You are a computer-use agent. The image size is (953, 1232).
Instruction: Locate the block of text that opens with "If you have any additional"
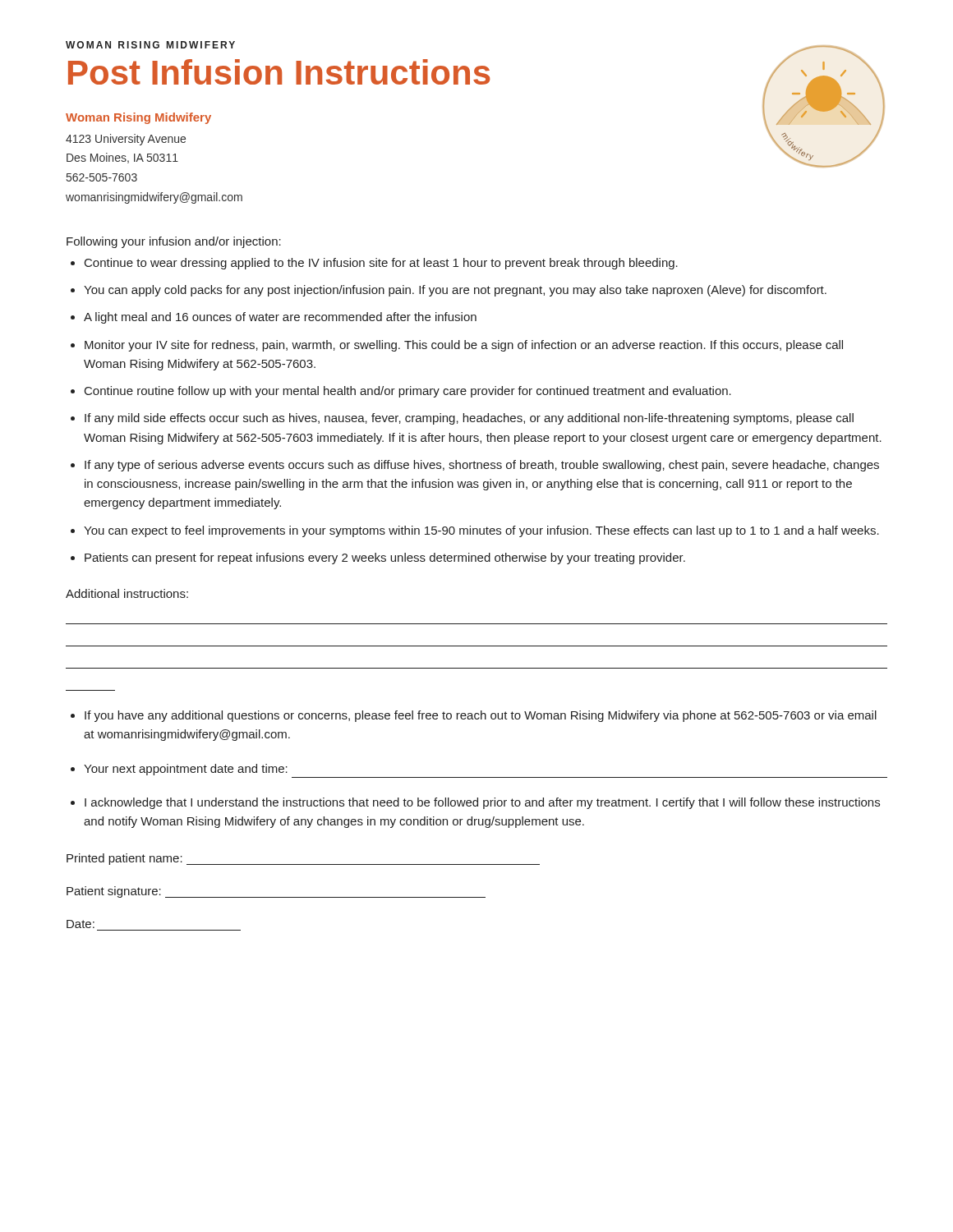480,725
